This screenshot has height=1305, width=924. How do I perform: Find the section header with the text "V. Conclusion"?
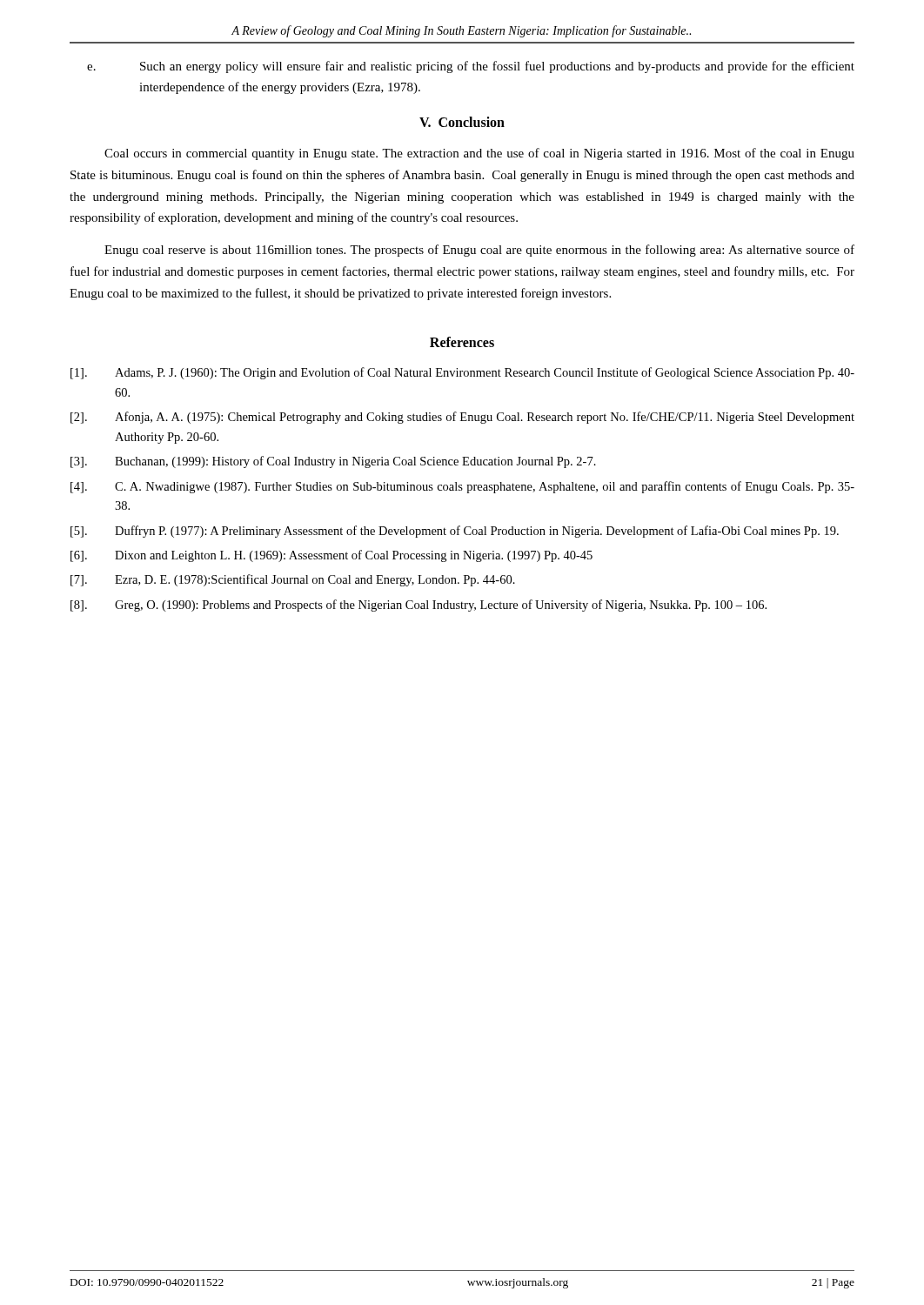click(x=462, y=122)
